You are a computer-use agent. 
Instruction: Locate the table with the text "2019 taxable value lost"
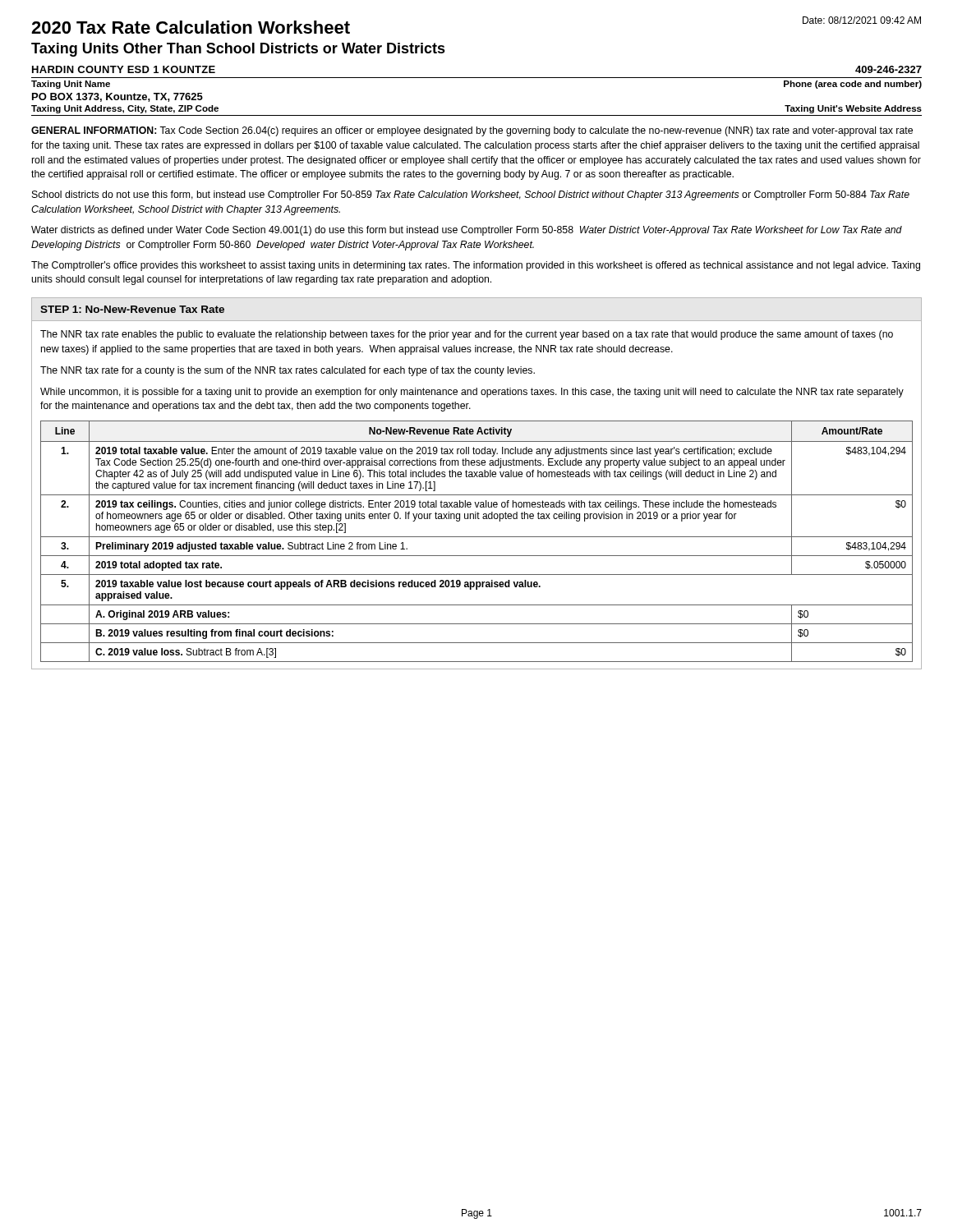pos(476,541)
